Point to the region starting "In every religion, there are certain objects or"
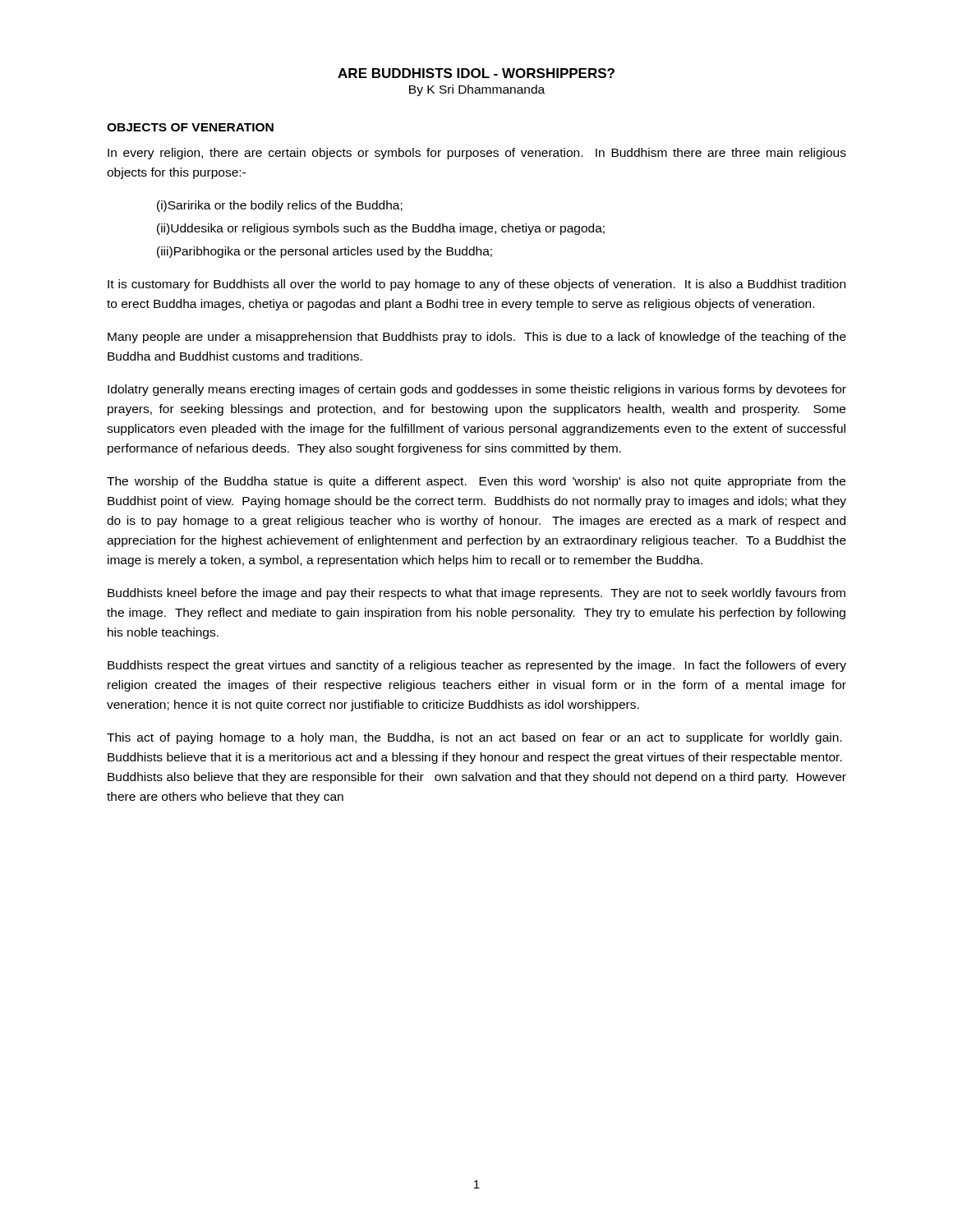Viewport: 953px width, 1232px height. (476, 162)
